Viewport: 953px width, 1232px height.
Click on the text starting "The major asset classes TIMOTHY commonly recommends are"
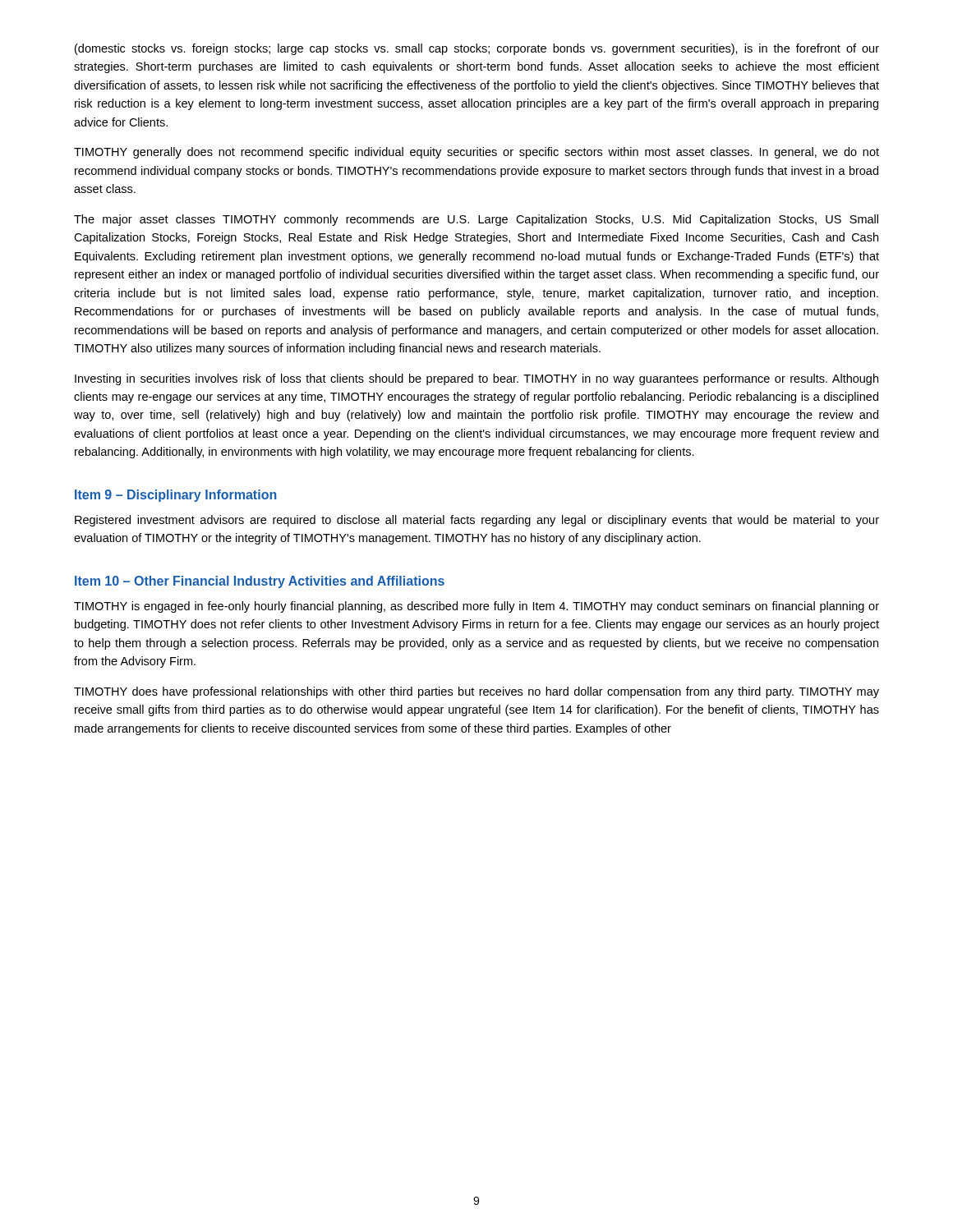(476, 284)
